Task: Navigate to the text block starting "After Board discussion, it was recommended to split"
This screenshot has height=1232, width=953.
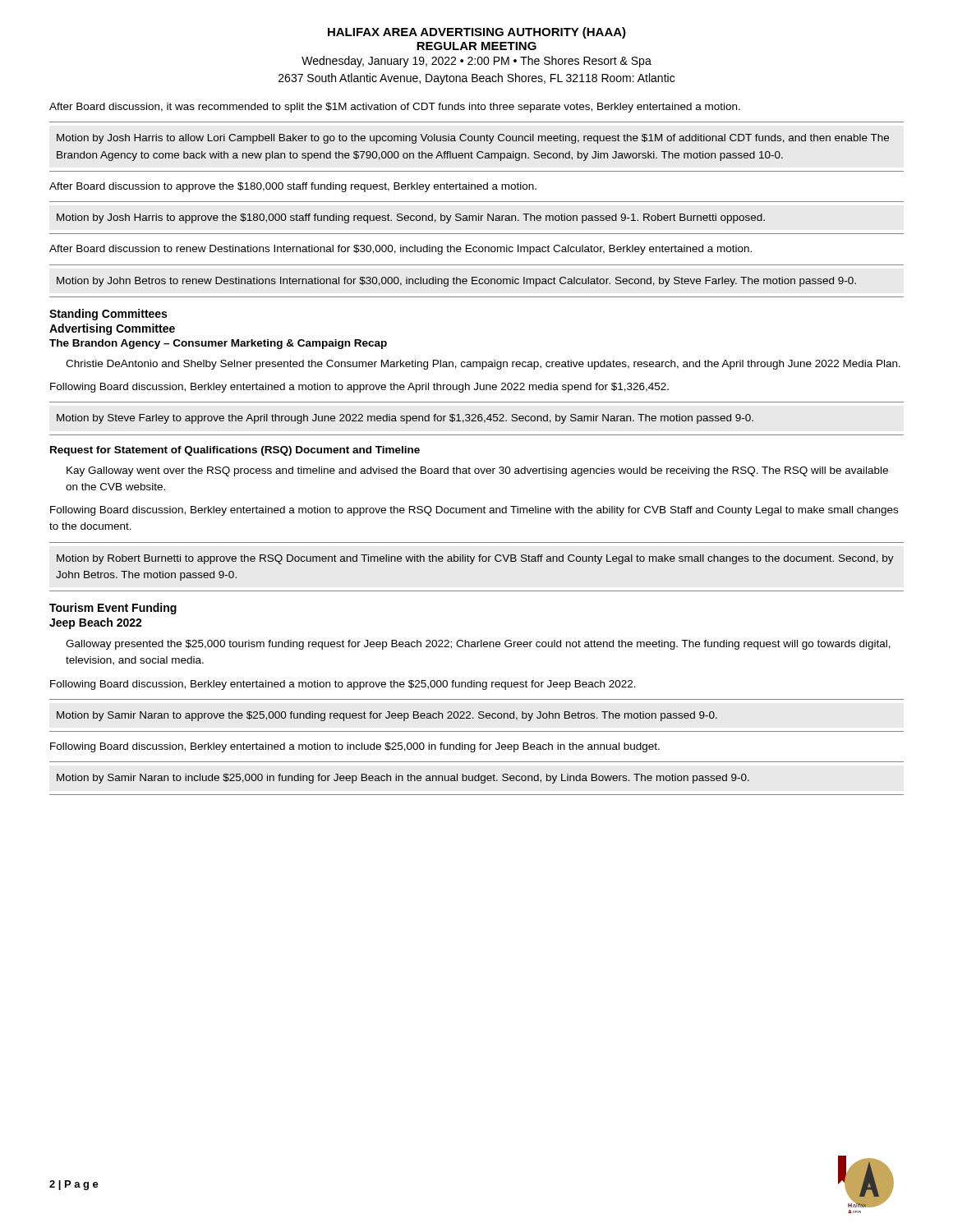Action: click(395, 106)
